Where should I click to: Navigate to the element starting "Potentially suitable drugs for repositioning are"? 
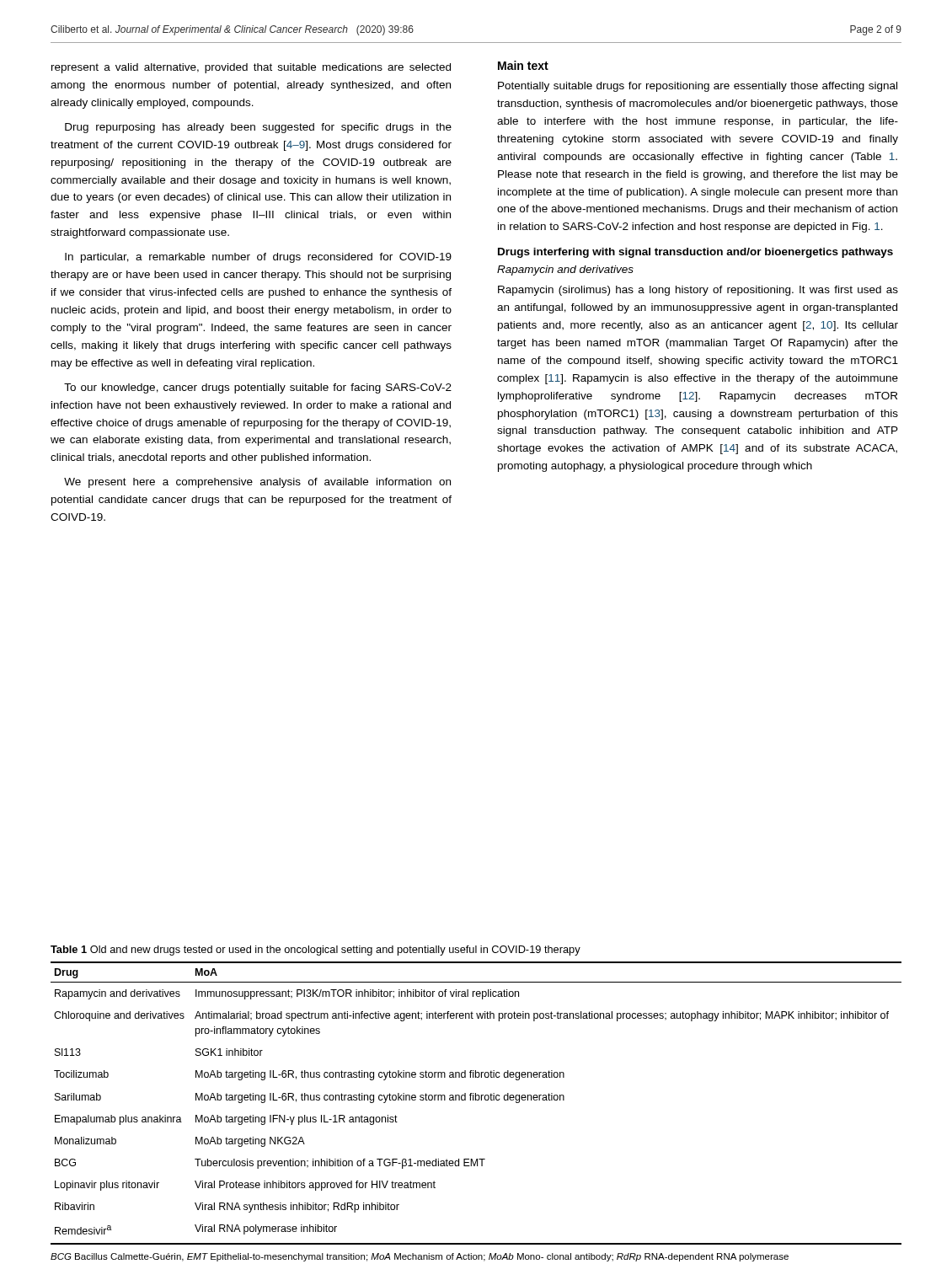[698, 157]
